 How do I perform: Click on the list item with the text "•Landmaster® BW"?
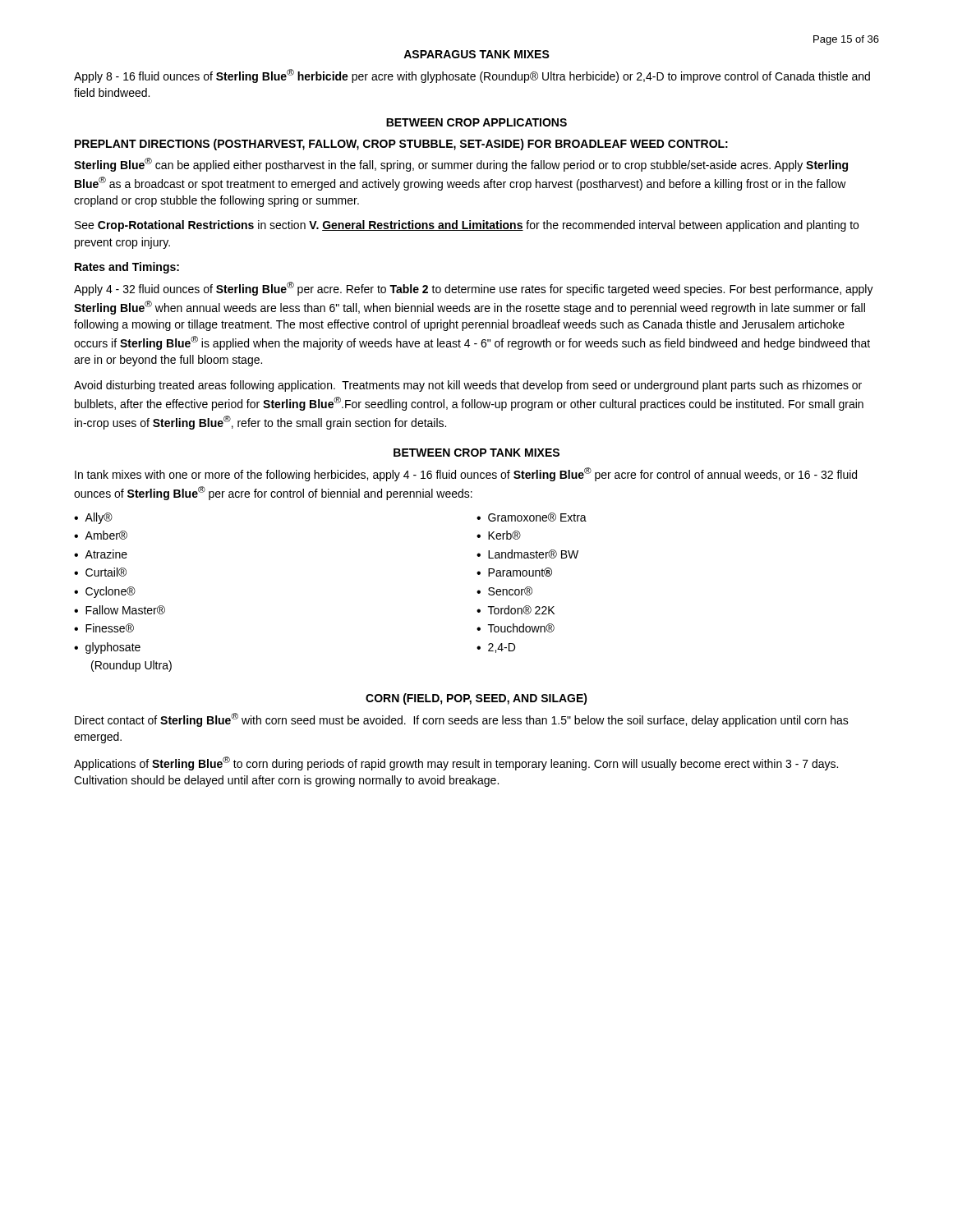[x=528, y=555]
